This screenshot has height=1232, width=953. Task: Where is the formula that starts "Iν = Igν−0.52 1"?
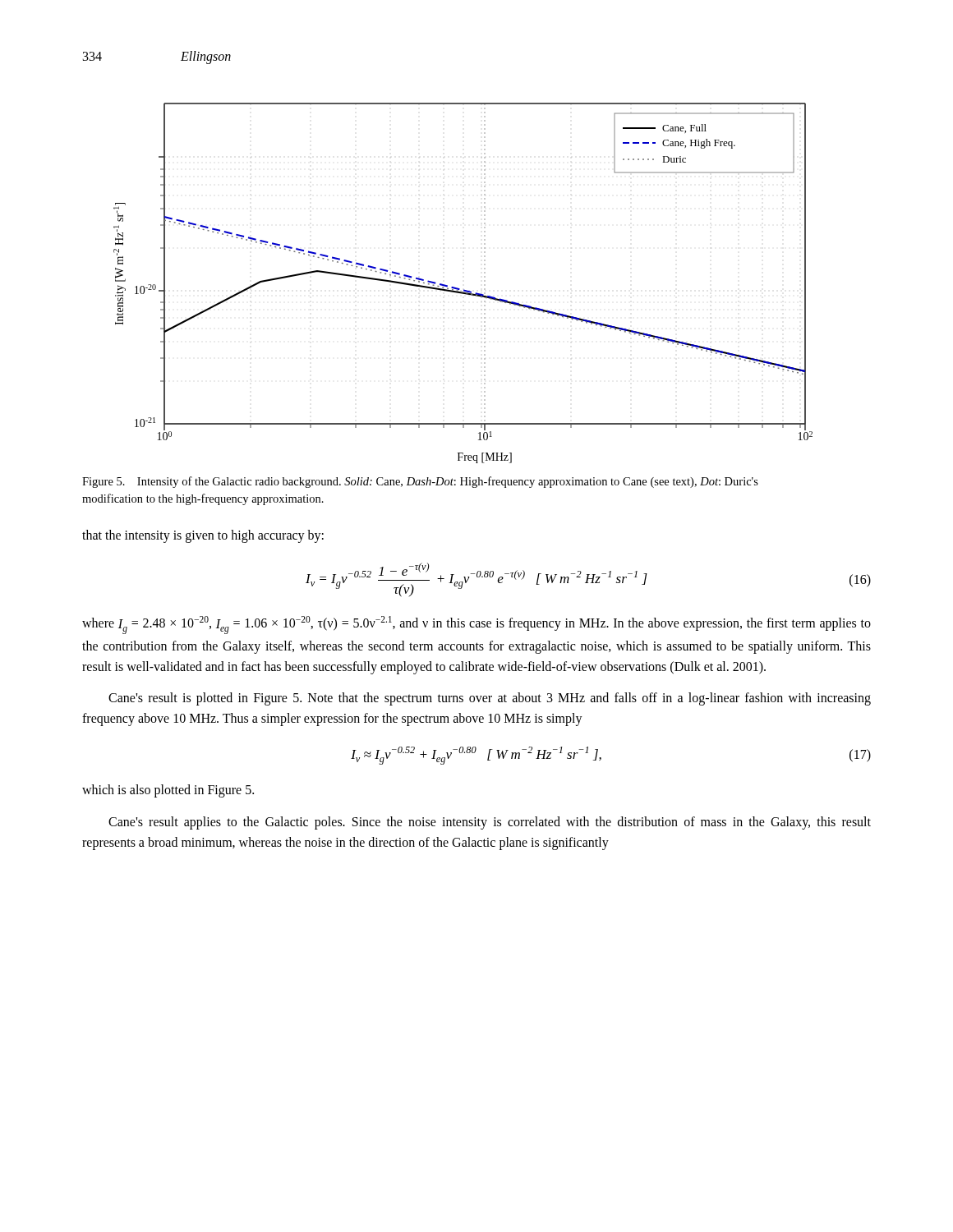tap(588, 580)
